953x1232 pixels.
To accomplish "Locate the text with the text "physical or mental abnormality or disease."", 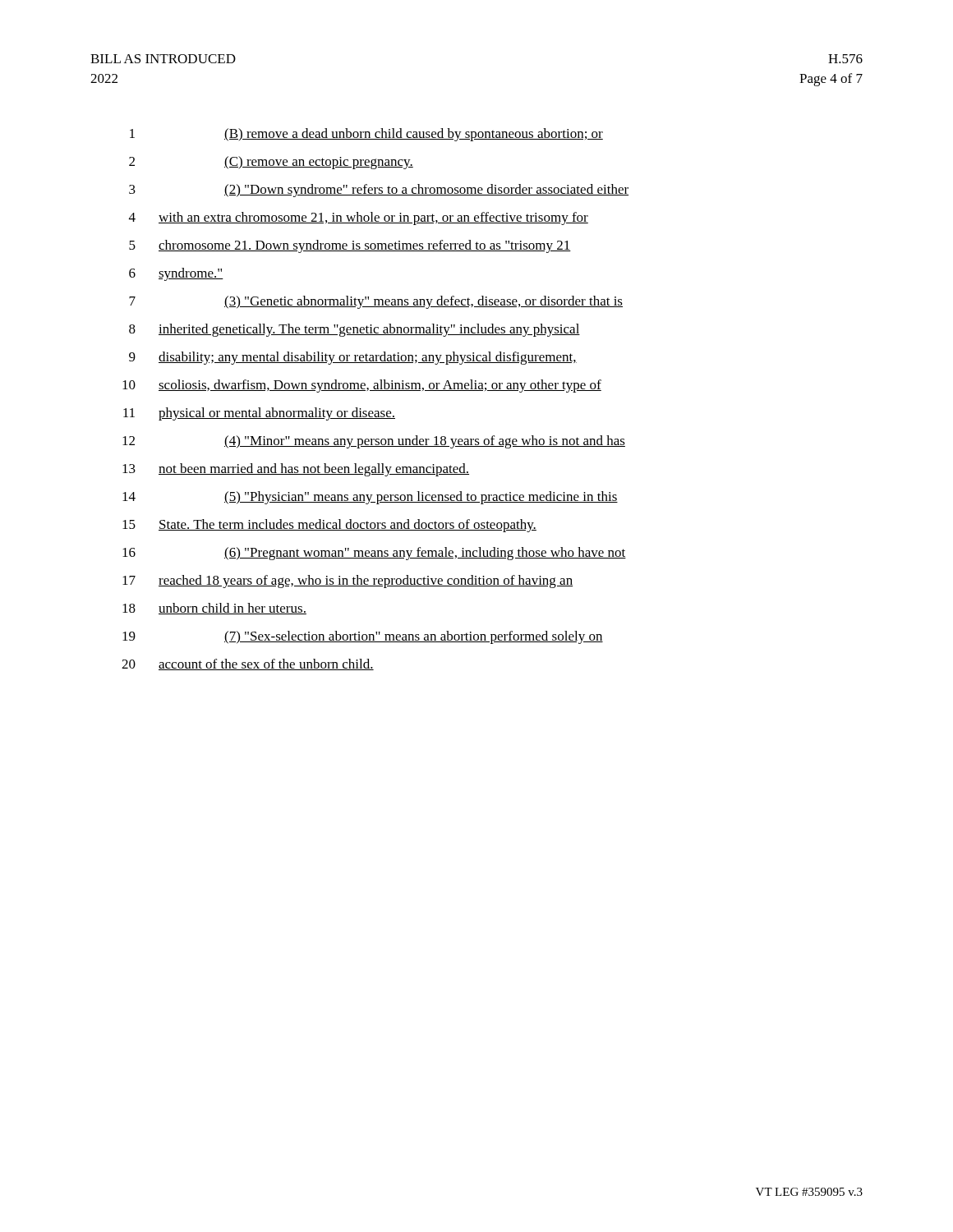I will click(277, 413).
